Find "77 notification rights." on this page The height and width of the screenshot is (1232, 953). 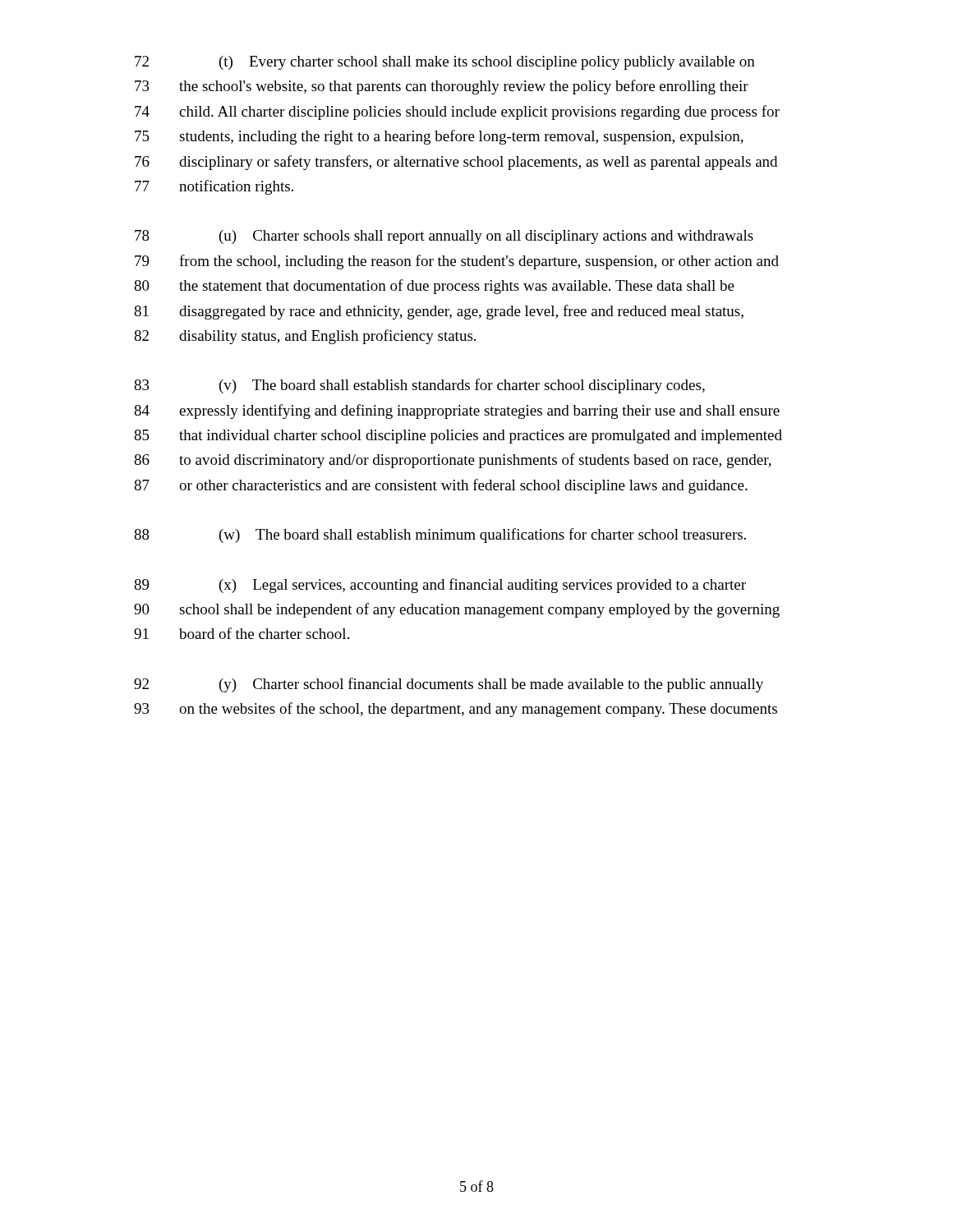tap(214, 187)
